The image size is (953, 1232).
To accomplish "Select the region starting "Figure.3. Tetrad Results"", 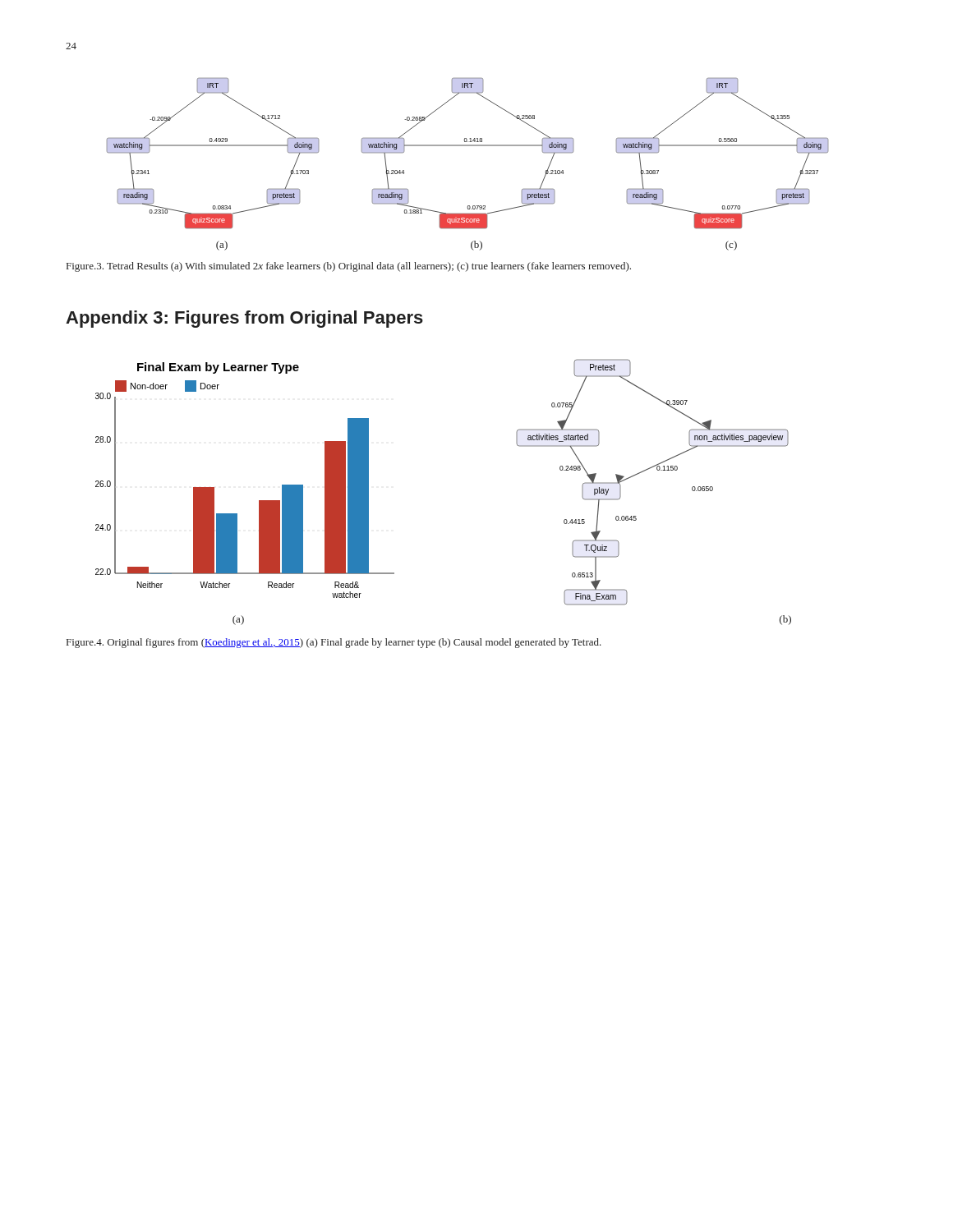I will click(x=349, y=266).
